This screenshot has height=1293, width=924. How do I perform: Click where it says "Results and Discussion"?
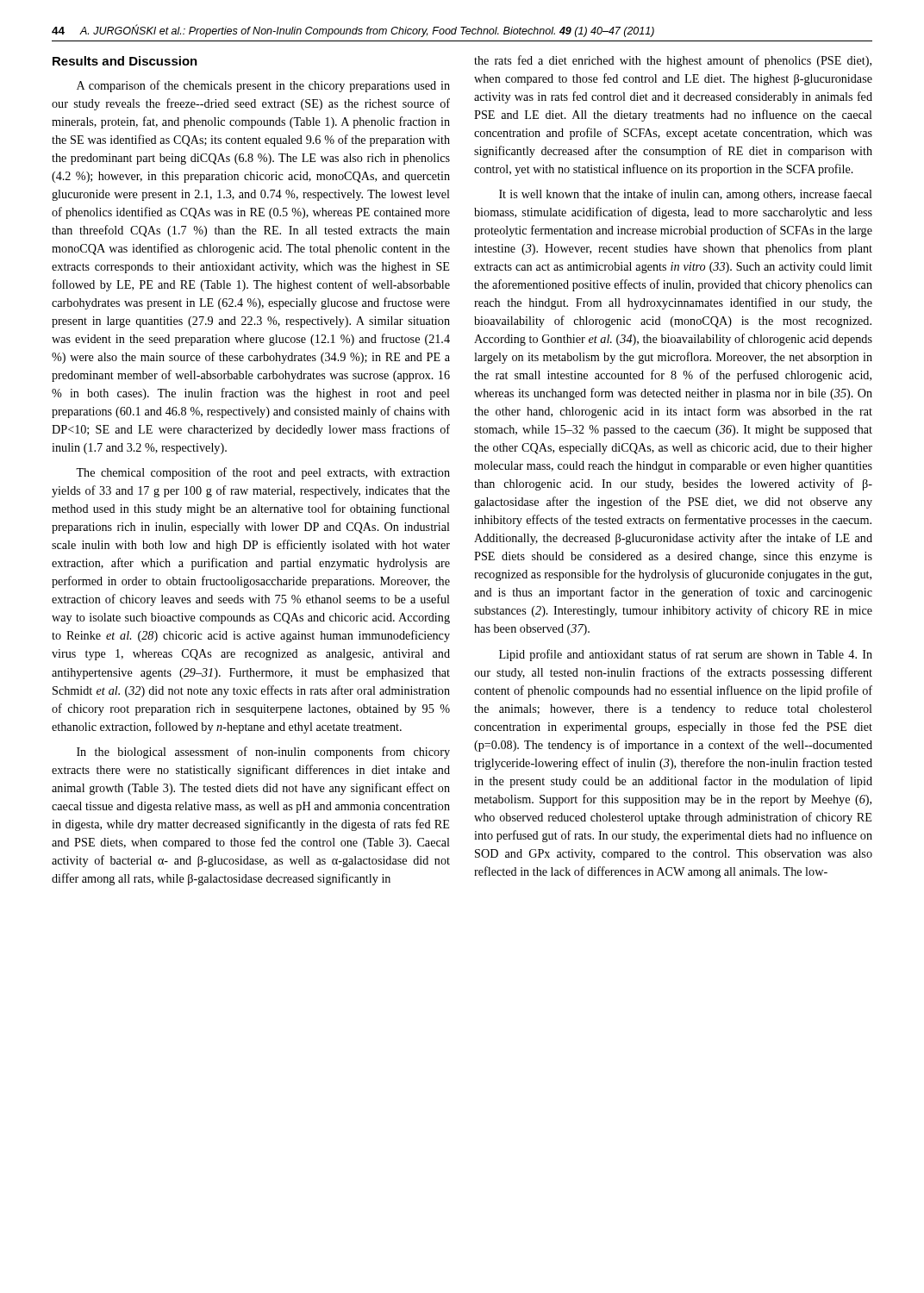(x=125, y=61)
